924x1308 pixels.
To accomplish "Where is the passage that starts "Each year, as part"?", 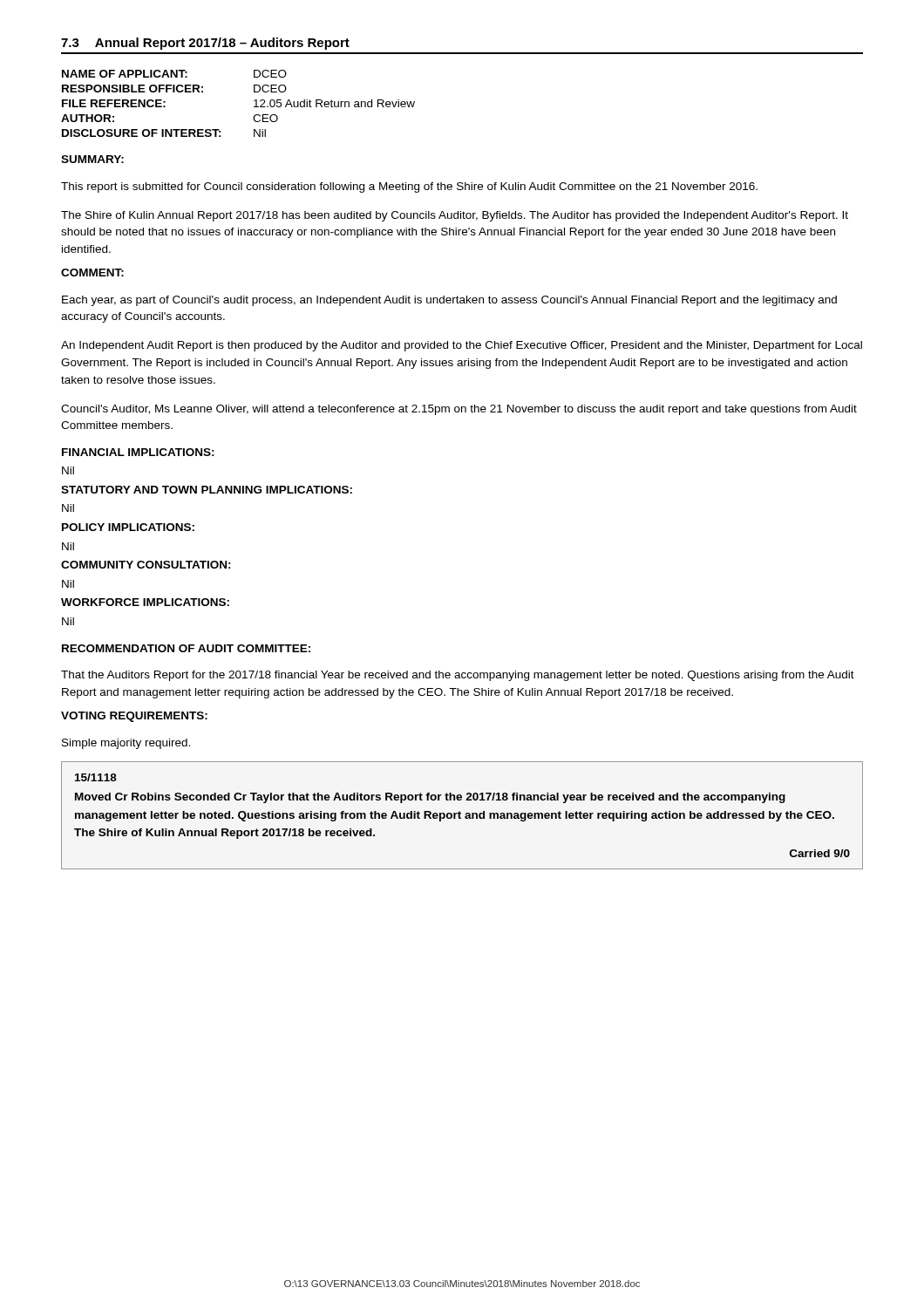I will point(462,308).
